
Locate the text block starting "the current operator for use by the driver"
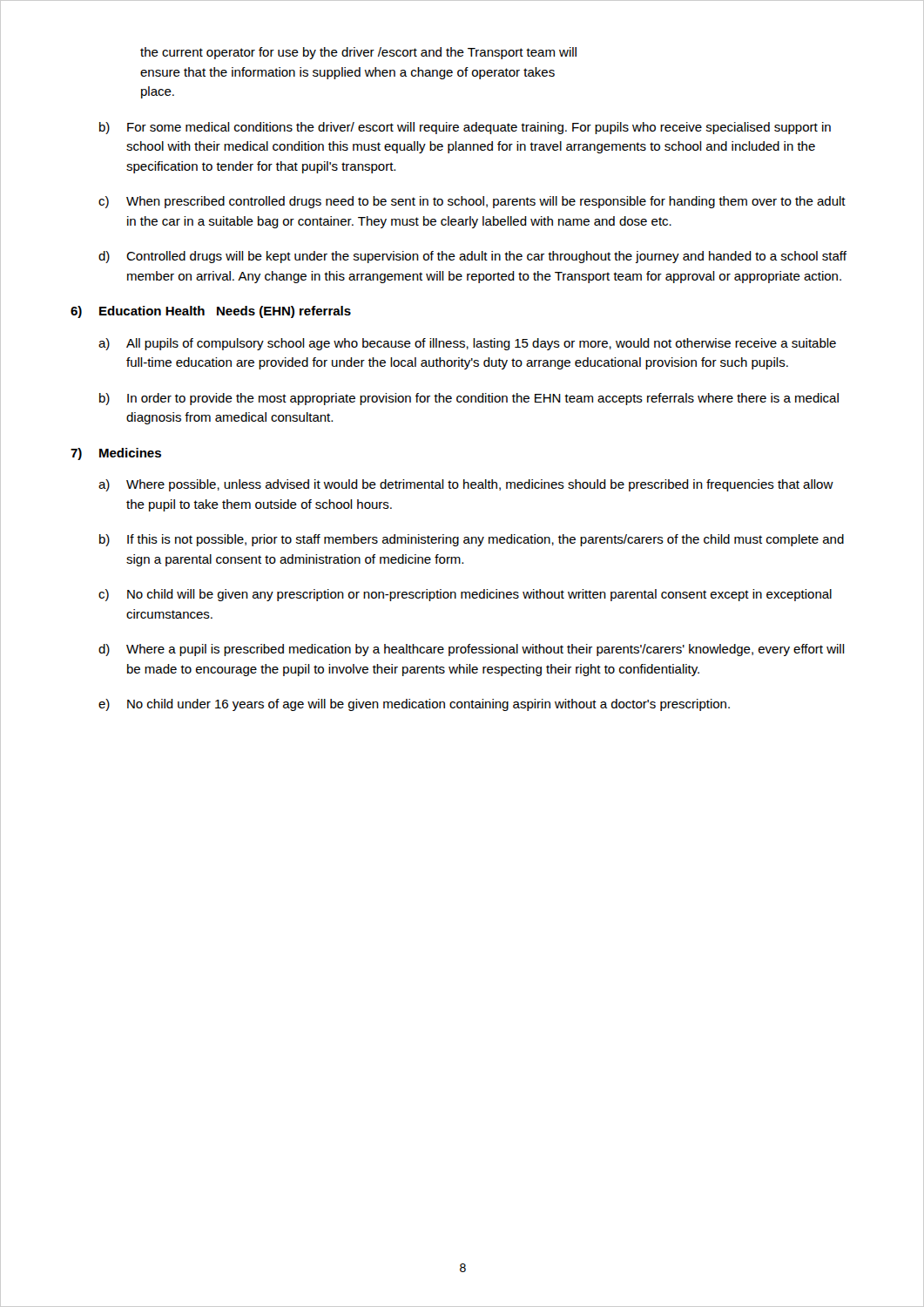coord(359,71)
